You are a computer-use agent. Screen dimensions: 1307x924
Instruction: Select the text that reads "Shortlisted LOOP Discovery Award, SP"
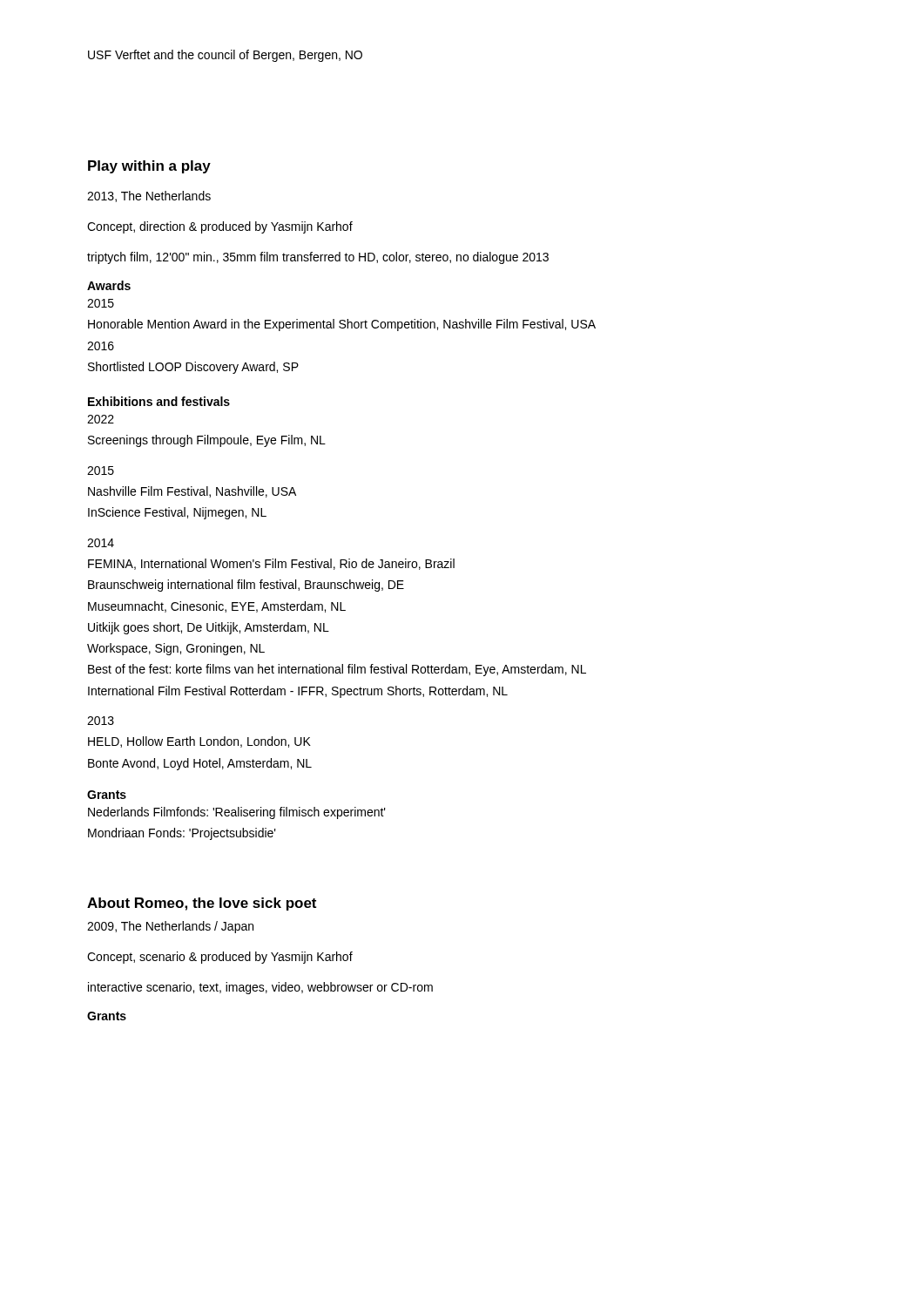pyautogui.click(x=193, y=367)
